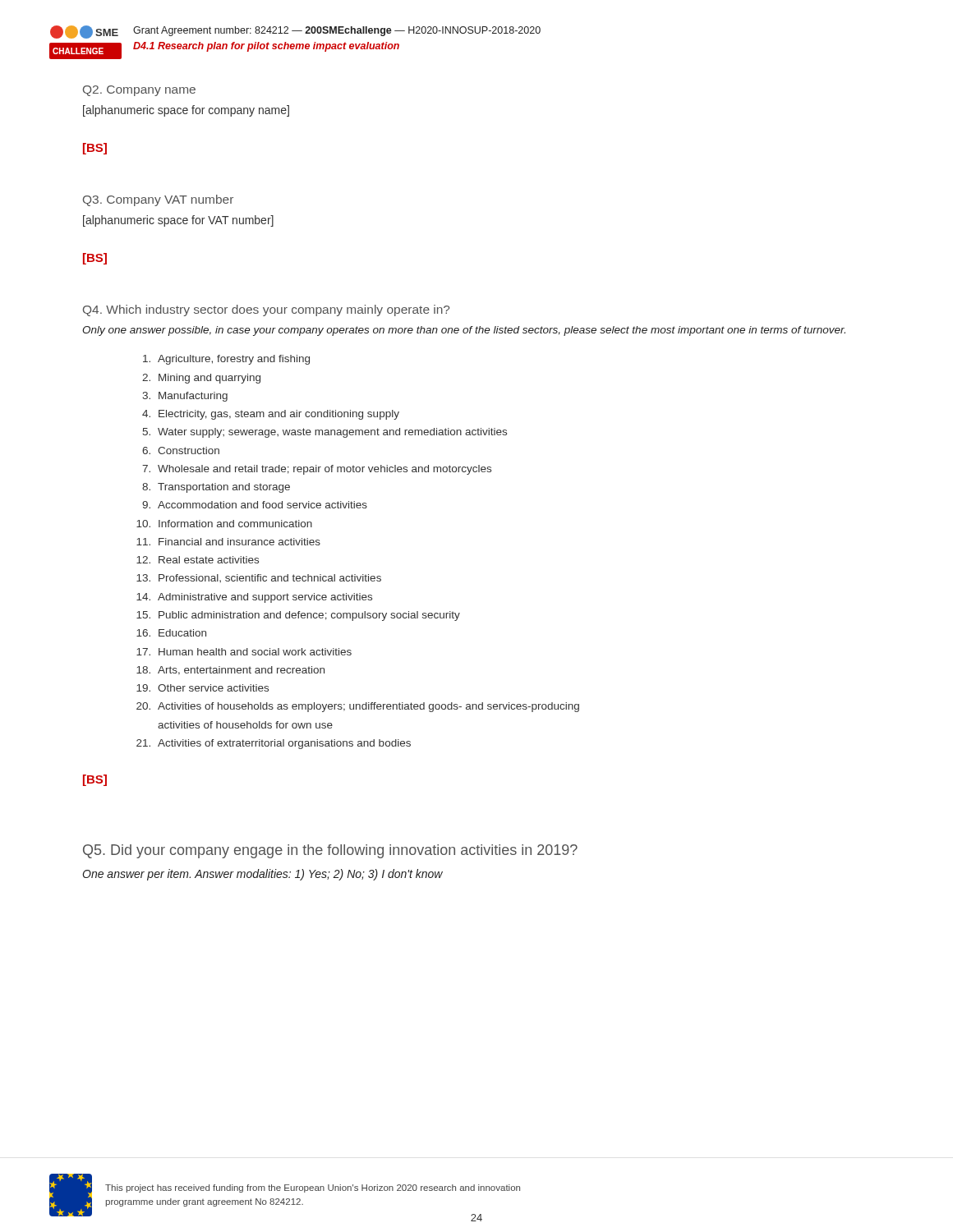Click the passage that begins "Only one answer possible, in case your company"

click(x=464, y=330)
